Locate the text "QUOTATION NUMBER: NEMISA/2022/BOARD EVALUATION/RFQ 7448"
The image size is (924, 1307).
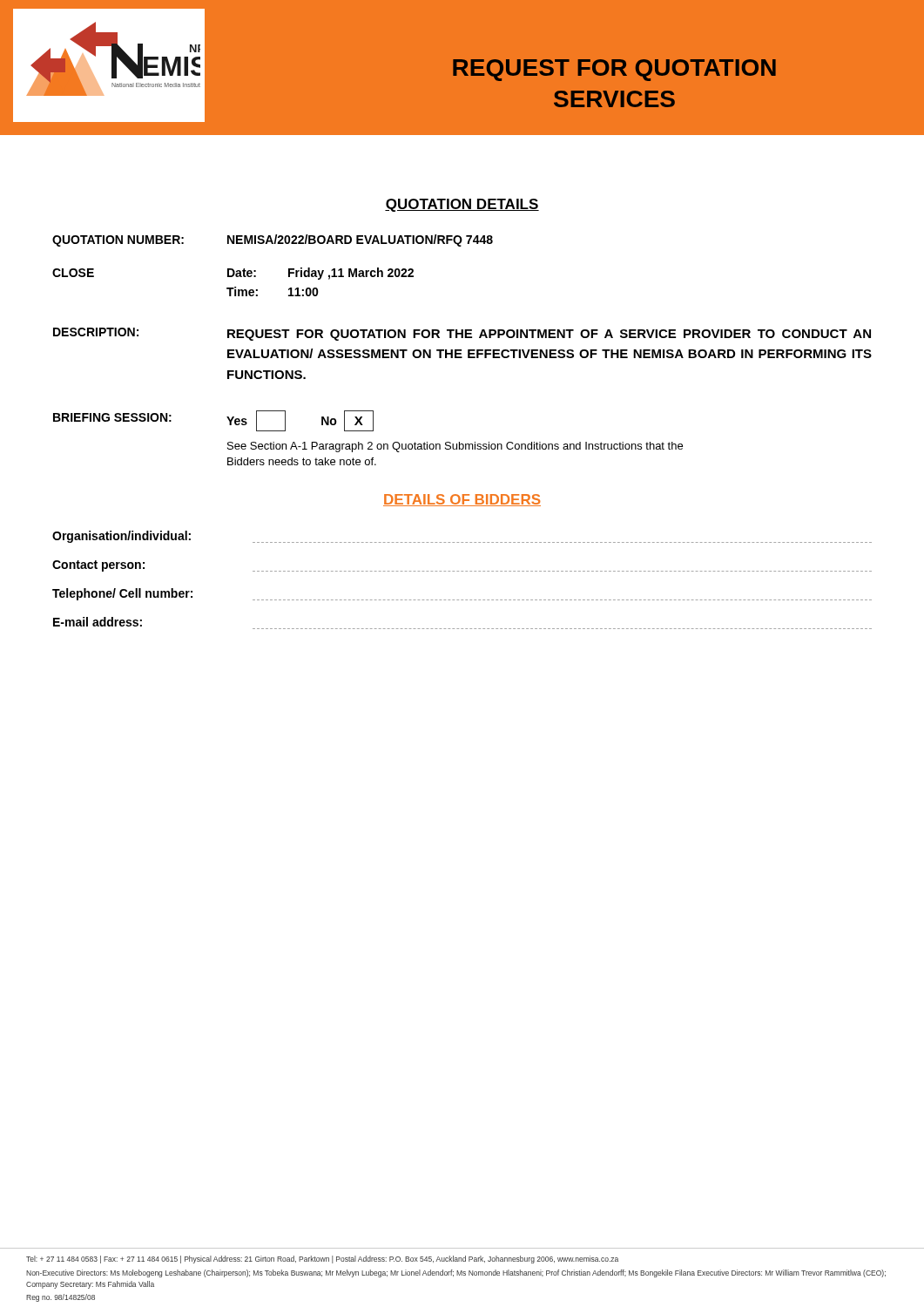pos(273,240)
